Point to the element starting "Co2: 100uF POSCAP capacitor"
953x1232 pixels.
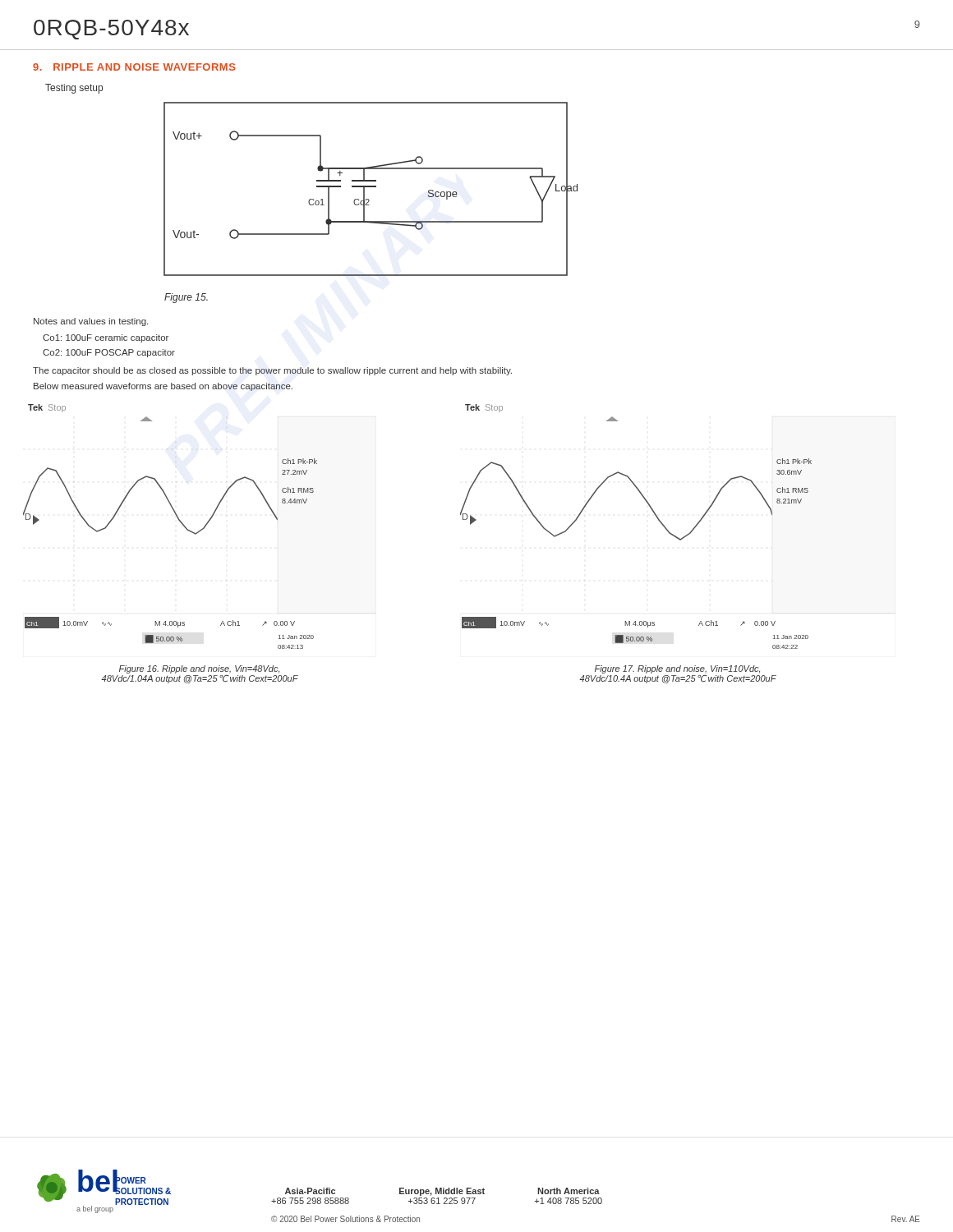(x=109, y=352)
